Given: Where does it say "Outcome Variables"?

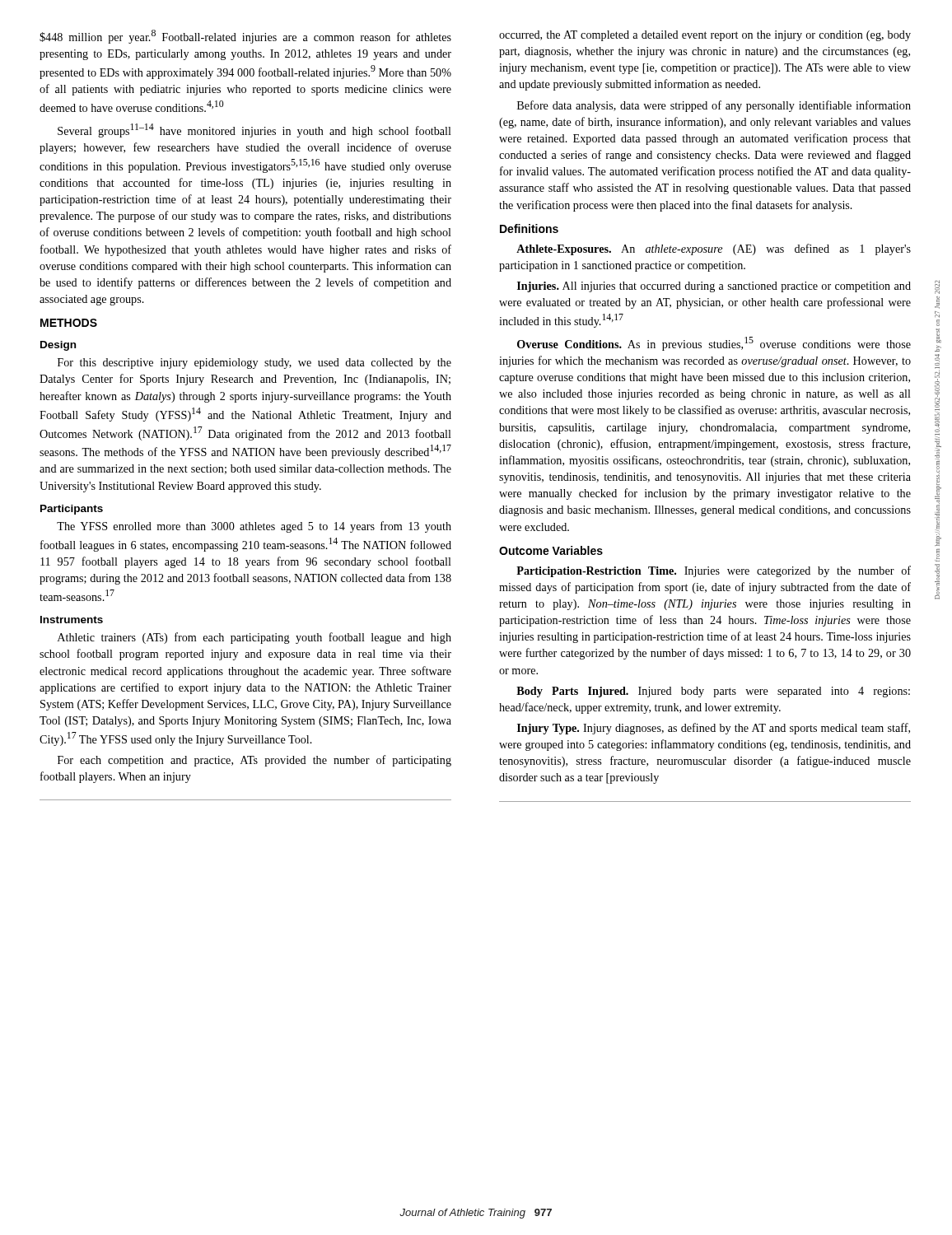Looking at the screenshot, I should pyautogui.click(x=551, y=550).
